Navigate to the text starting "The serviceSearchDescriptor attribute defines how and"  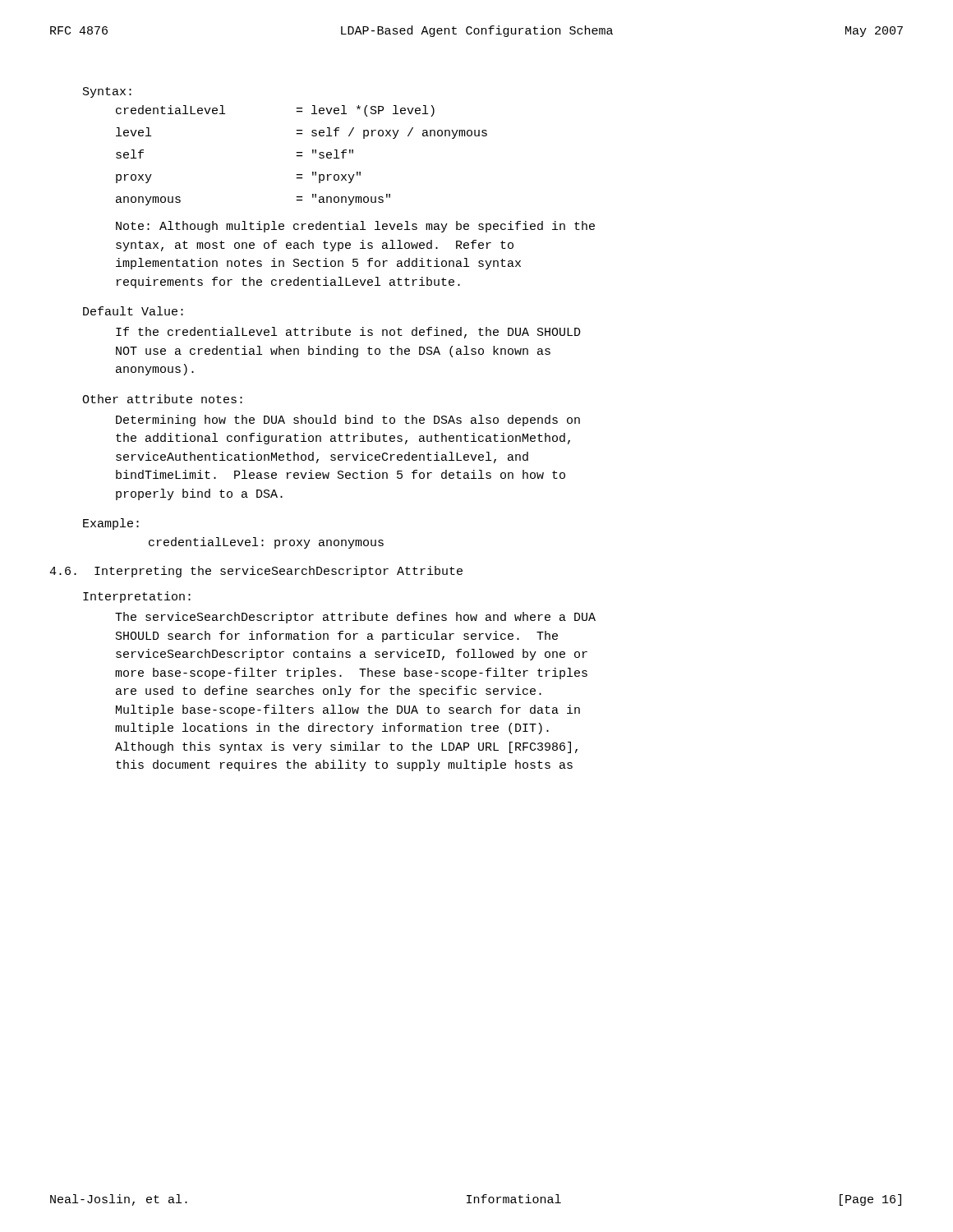pos(355,692)
